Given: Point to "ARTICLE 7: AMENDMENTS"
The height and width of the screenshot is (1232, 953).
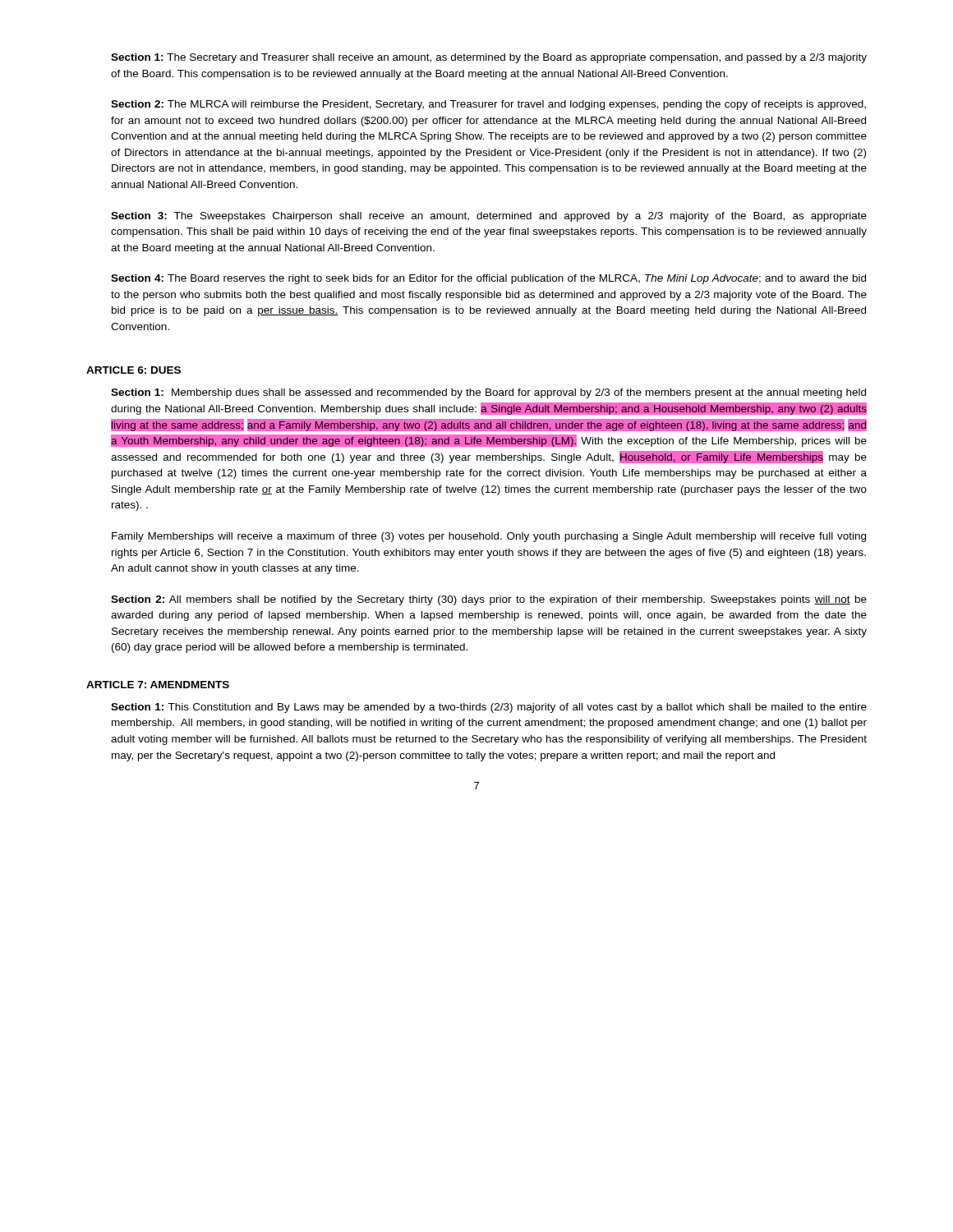Looking at the screenshot, I should tap(158, 684).
